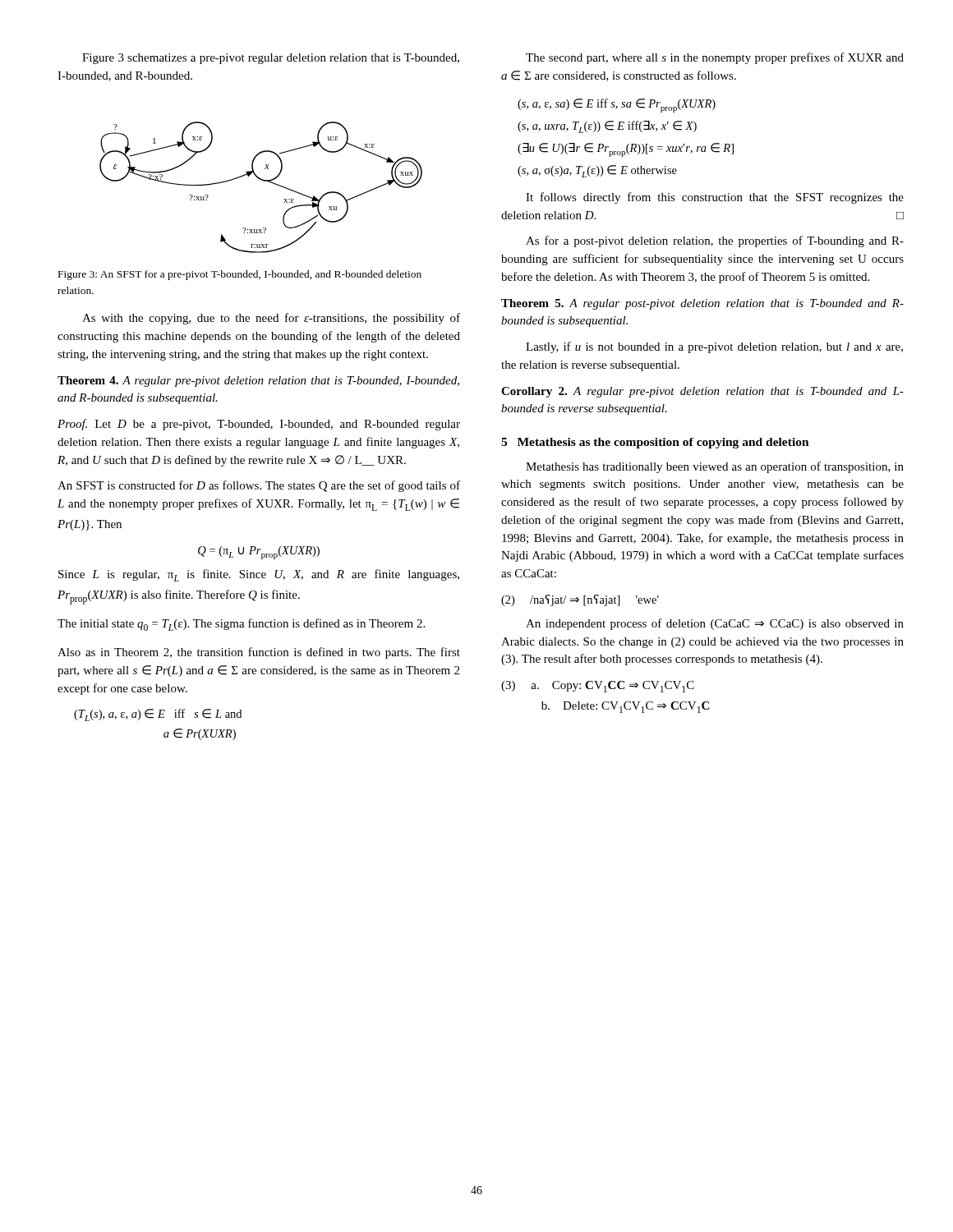Select the flowchart
Screen dimensions: 1232x953
click(x=259, y=181)
